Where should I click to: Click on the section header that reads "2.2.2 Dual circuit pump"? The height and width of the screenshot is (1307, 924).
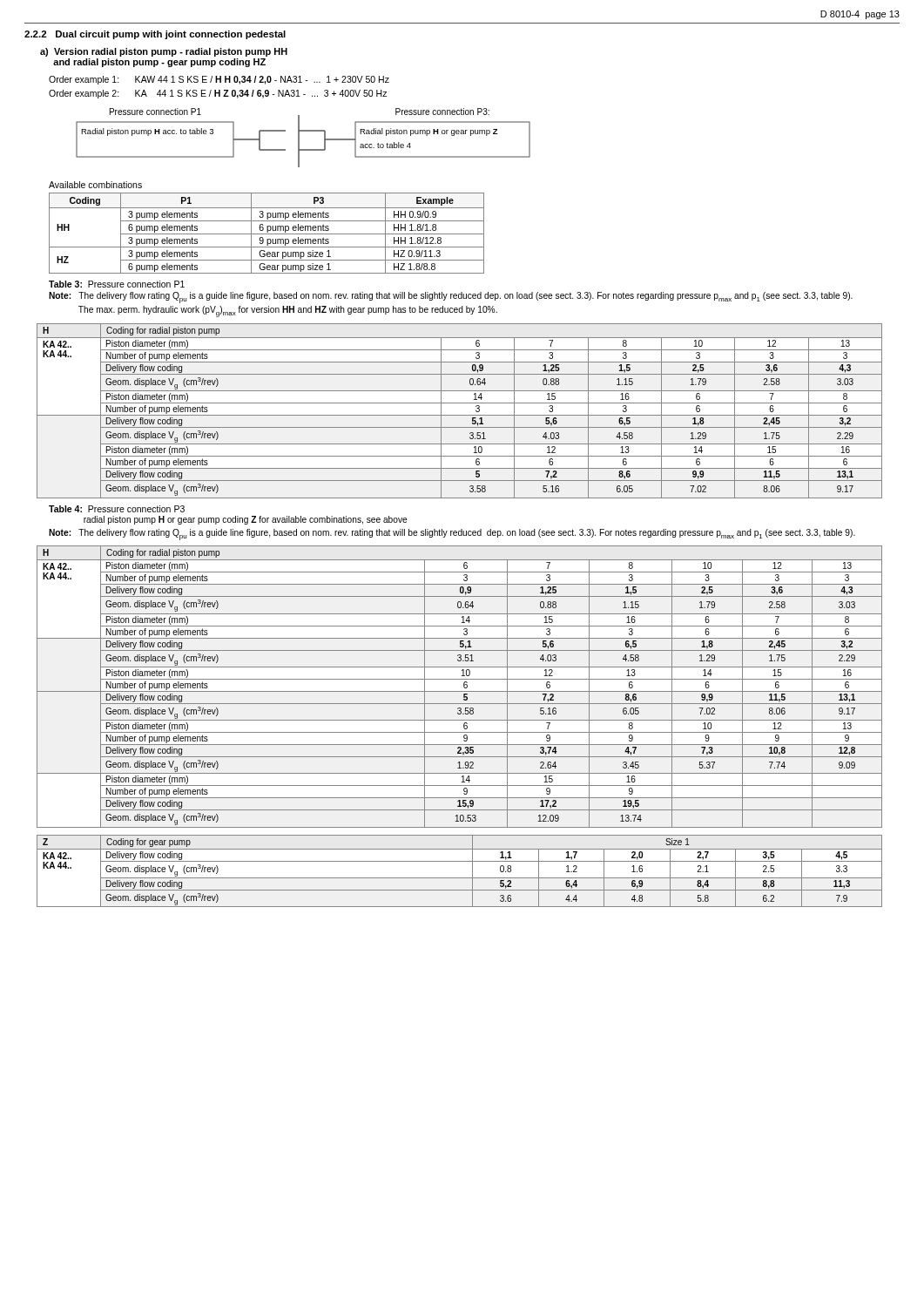click(x=155, y=34)
